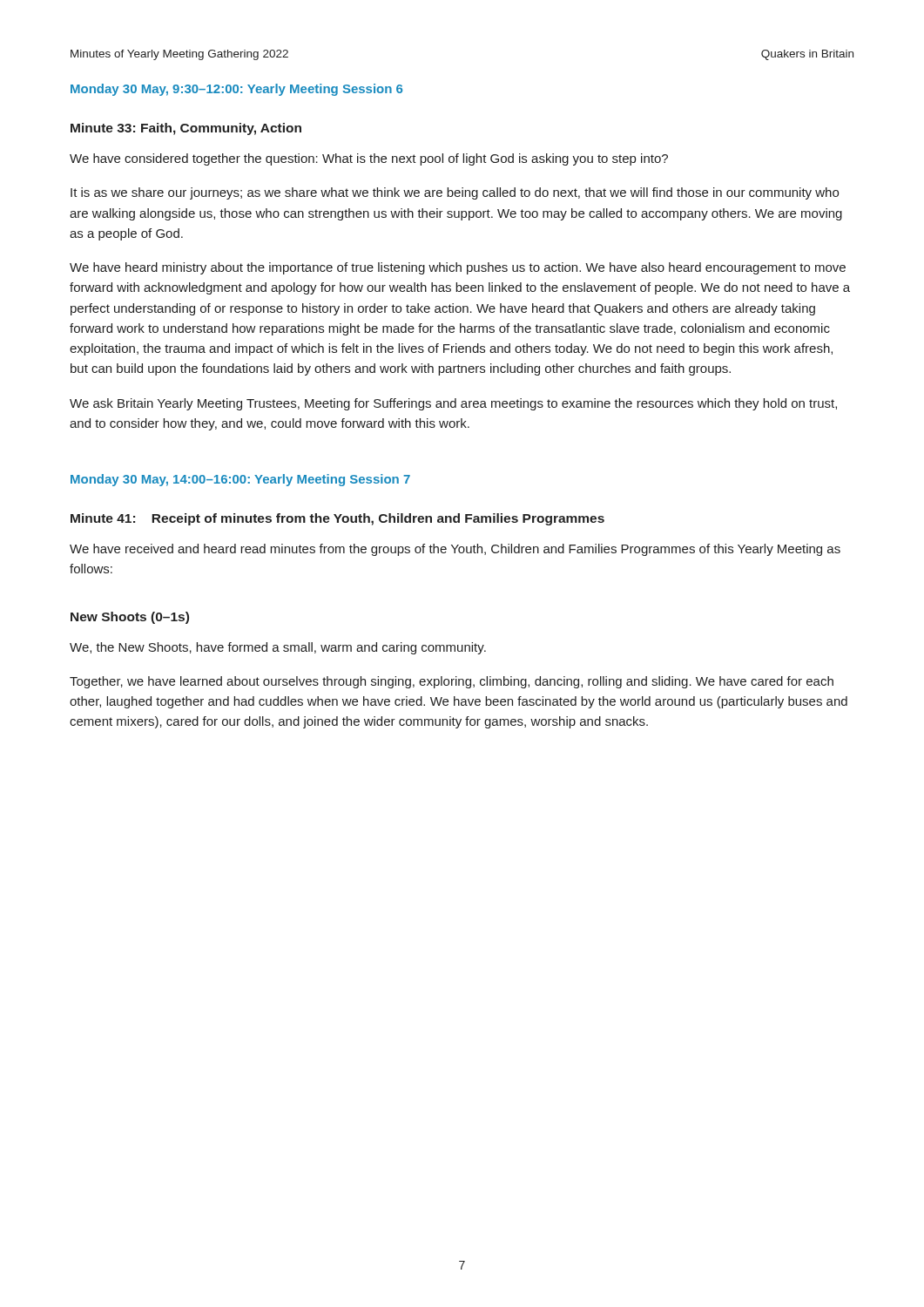This screenshot has width=924, height=1307.
Task: Select the passage starting "Minute 41: Receipt of minutes from the Youth,"
Action: point(337,518)
